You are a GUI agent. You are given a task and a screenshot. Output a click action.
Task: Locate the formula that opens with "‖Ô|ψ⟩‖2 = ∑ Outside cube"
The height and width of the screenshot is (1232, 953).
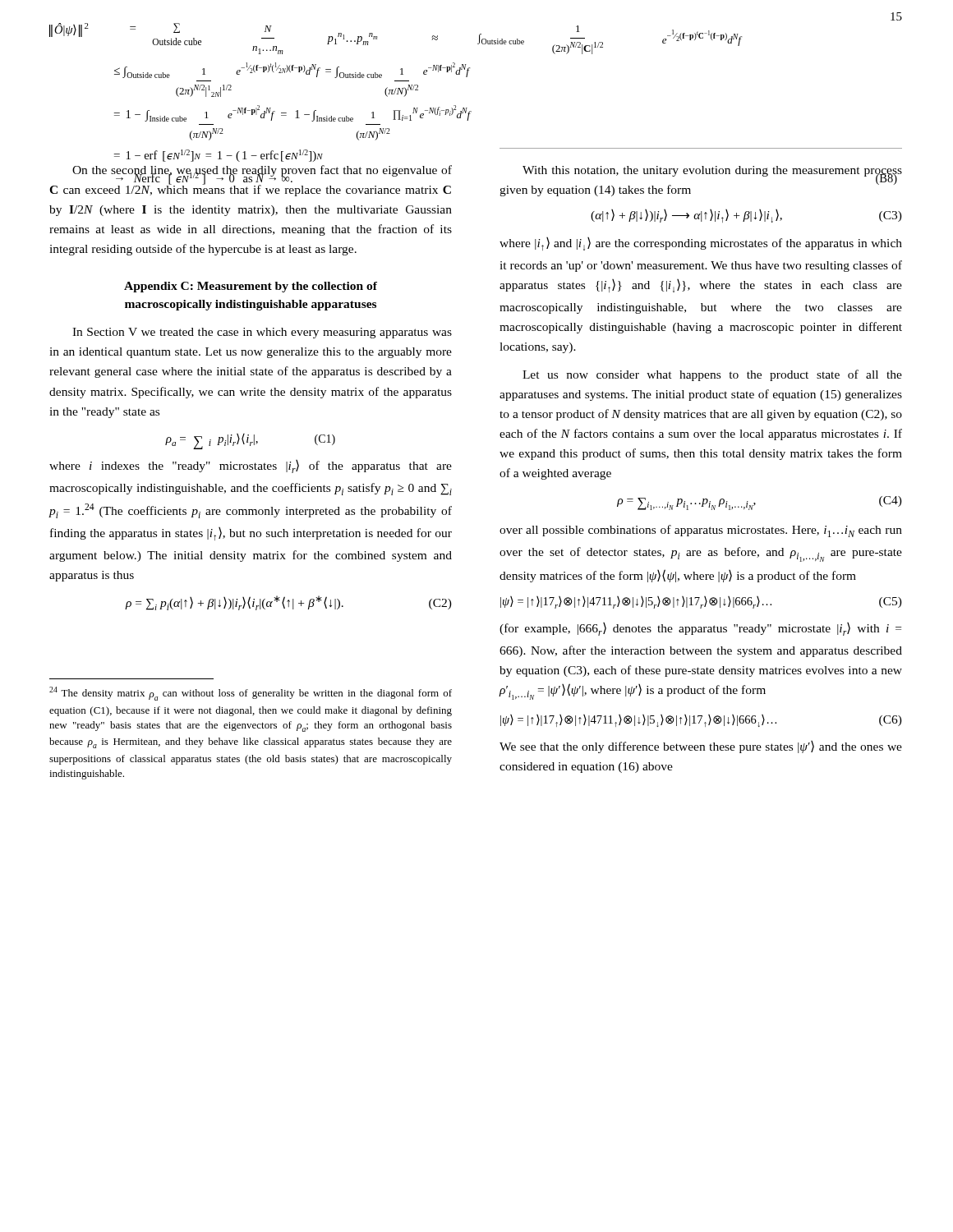tap(476, 104)
